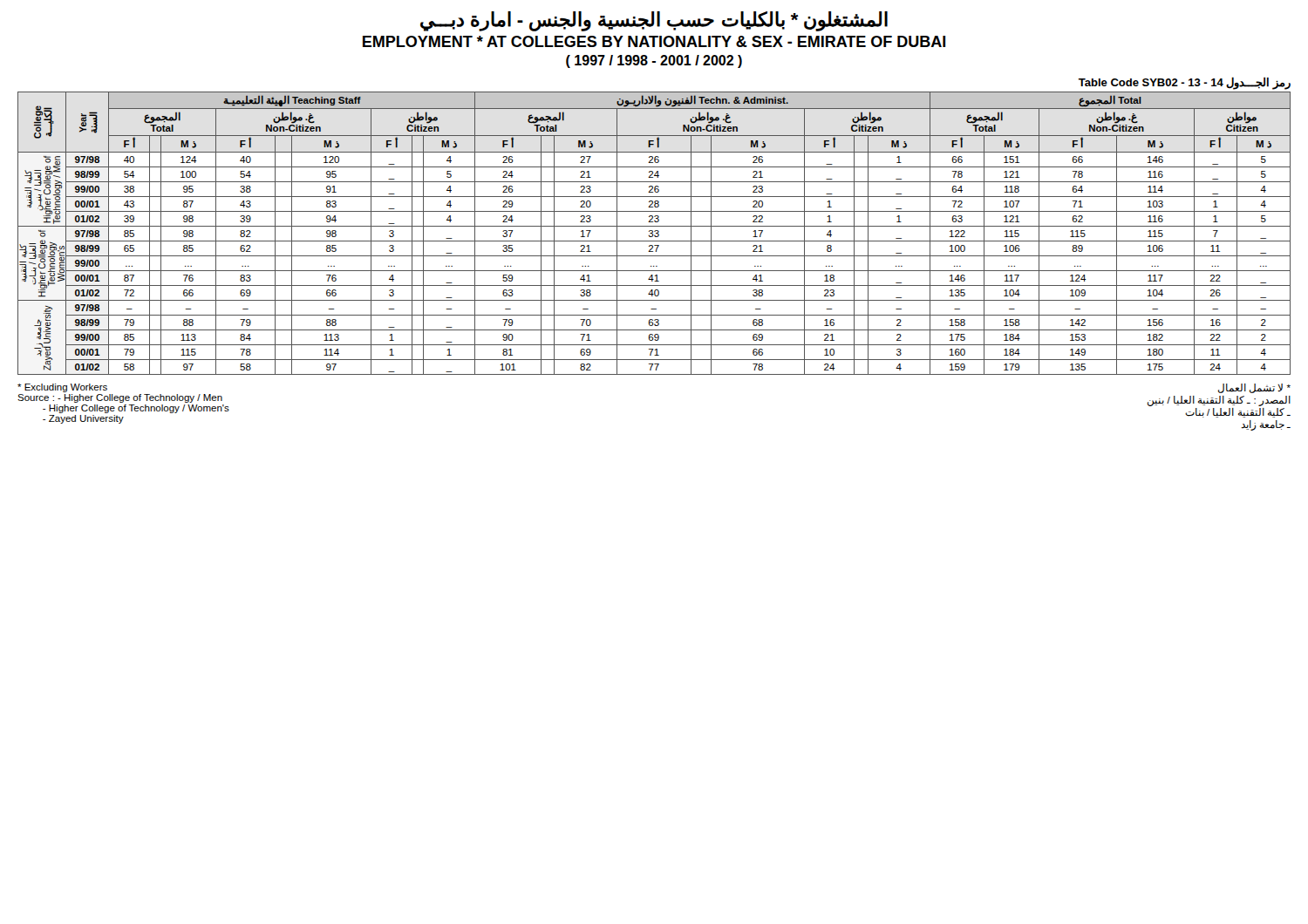The image size is (1308, 924).
Task: Find the block on this page that starts "لا تشمل العمال المصدر : ـ كلية"
Action: (1219, 406)
